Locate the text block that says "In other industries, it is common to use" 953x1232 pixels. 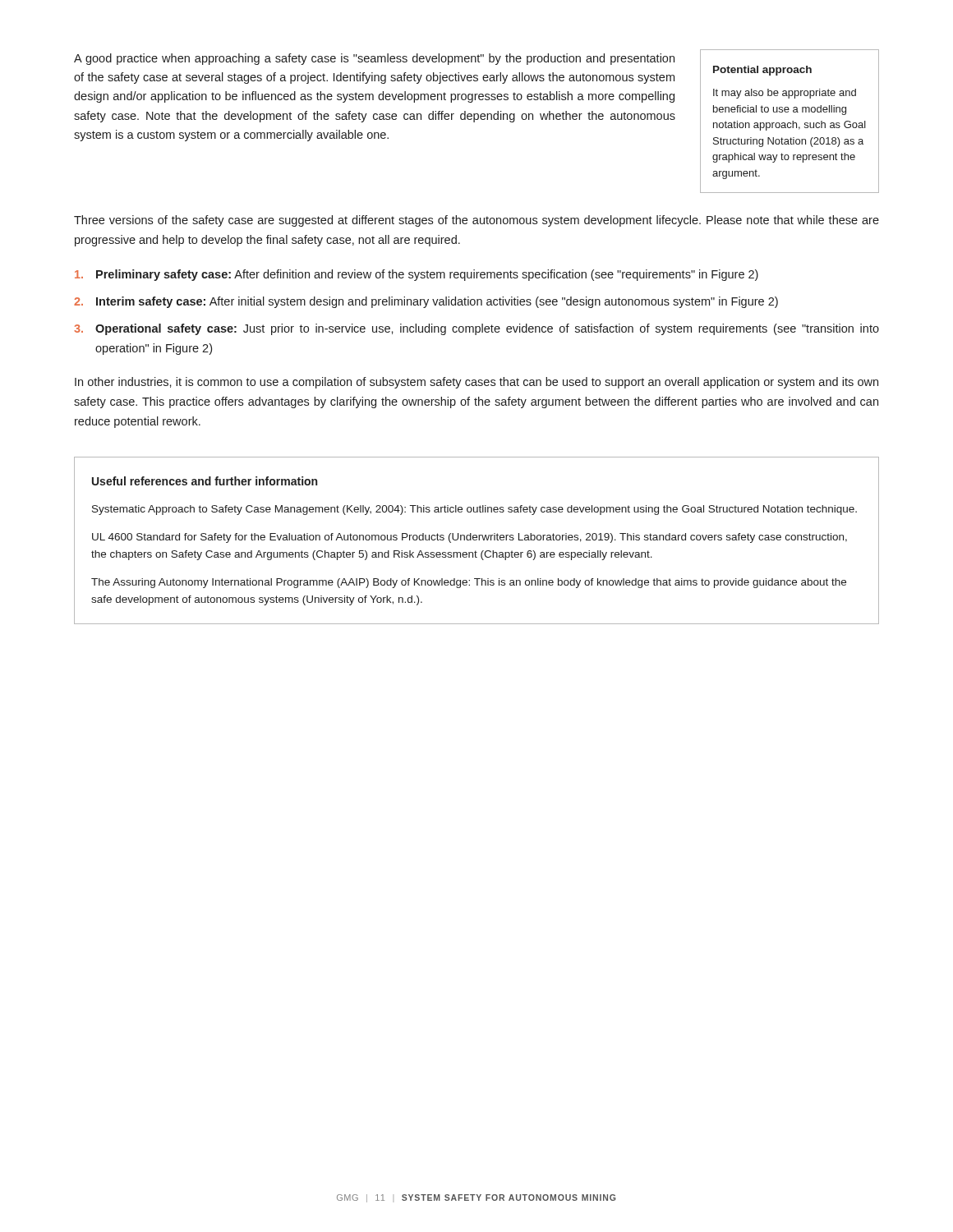point(476,401)
